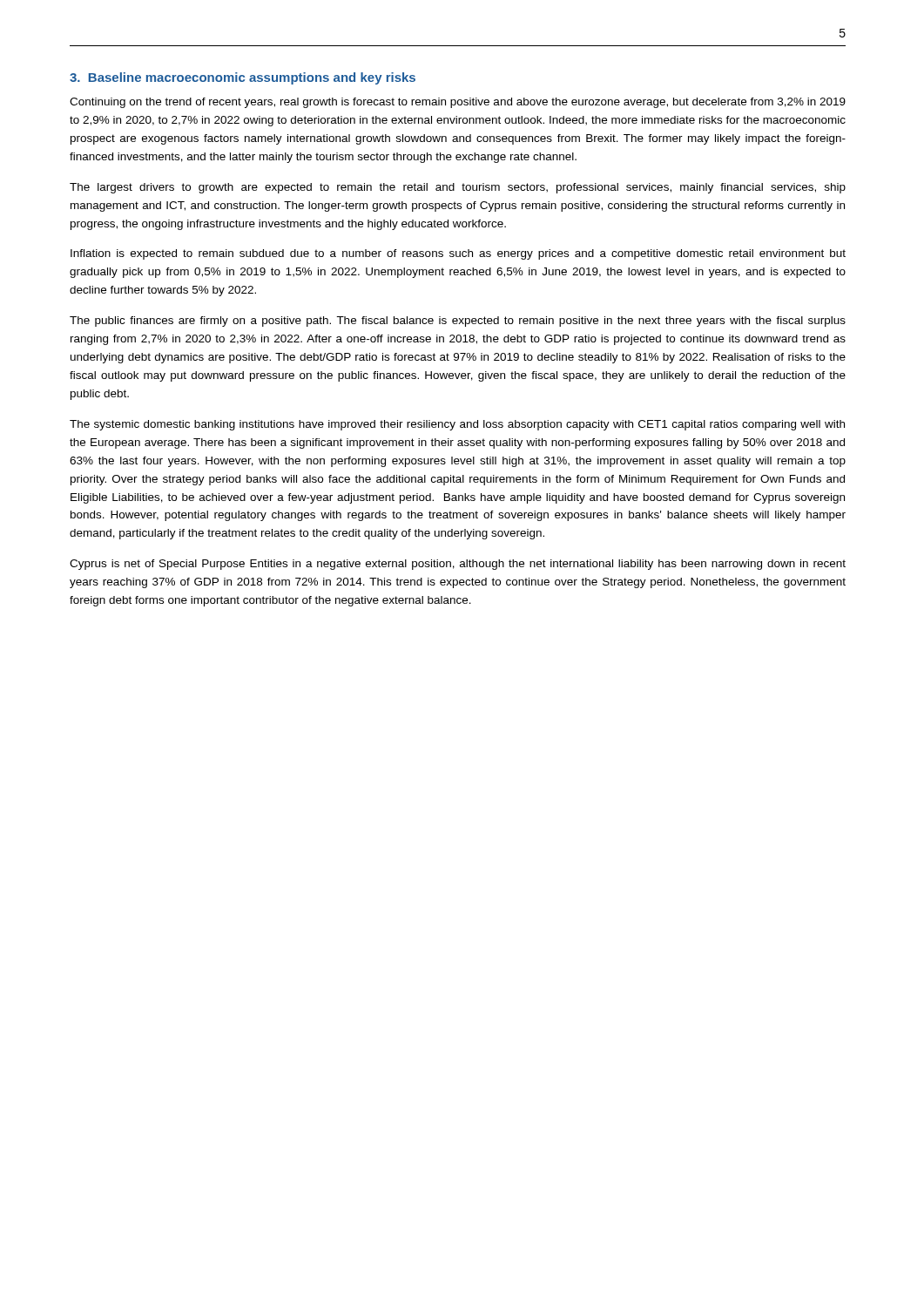The width and height of the screenshot is (924, 1307).
Task: Locate the region starting "3. Baseline macroeconomic"
Action: coord(243,77)
